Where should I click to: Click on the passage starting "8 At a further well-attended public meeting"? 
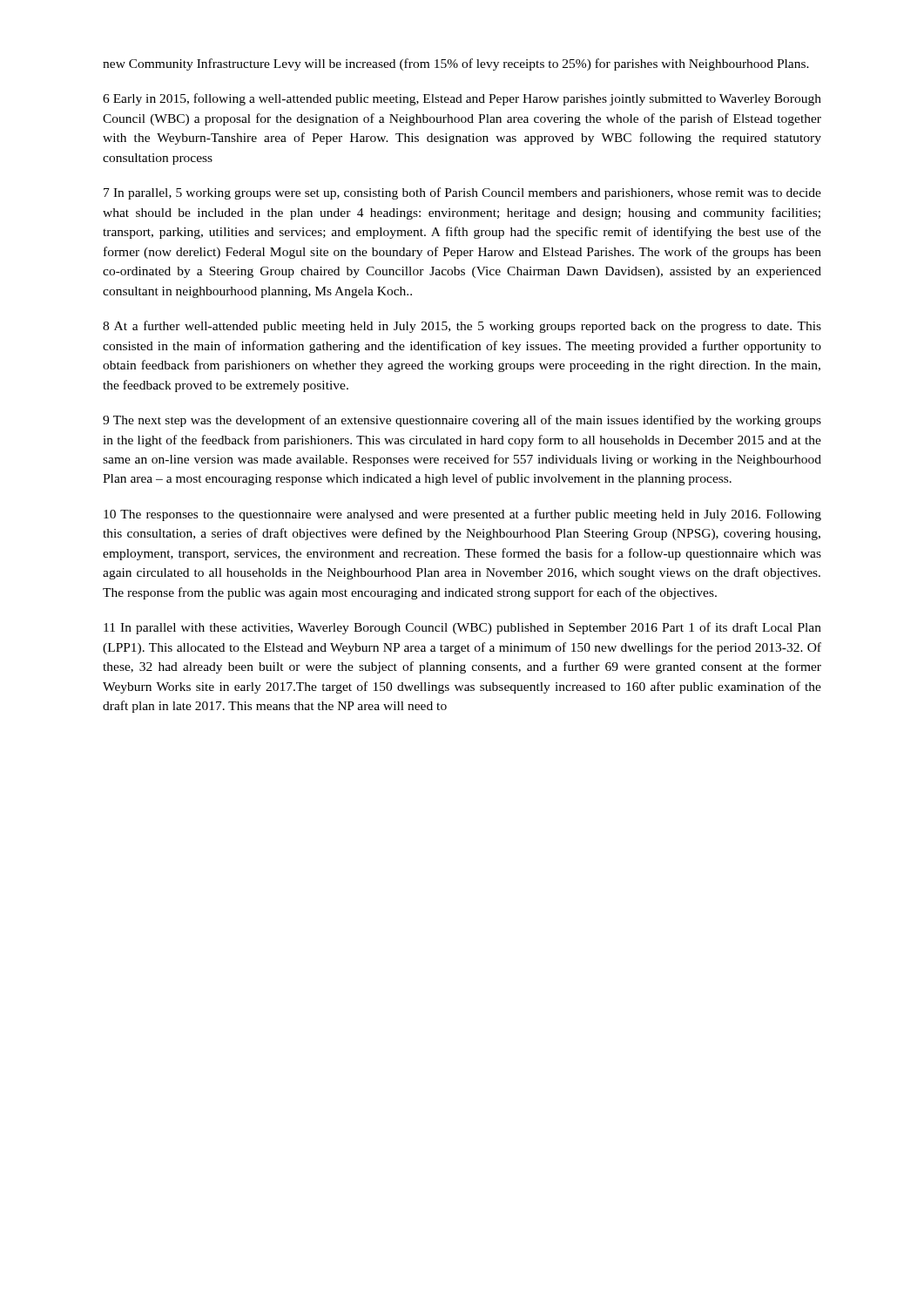(x=462, y=355)
